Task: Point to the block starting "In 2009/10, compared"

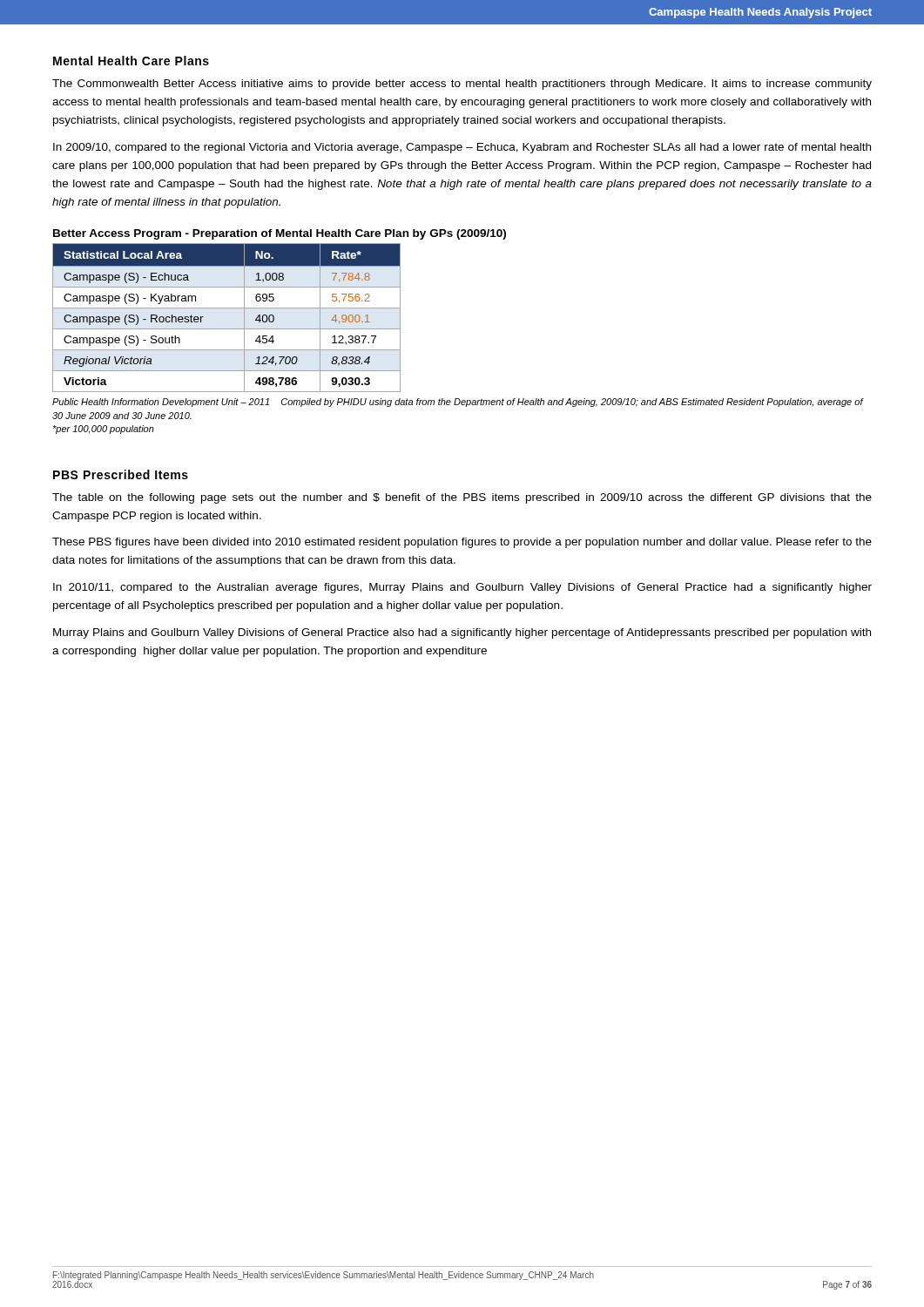Action: (x=462, y=174)
